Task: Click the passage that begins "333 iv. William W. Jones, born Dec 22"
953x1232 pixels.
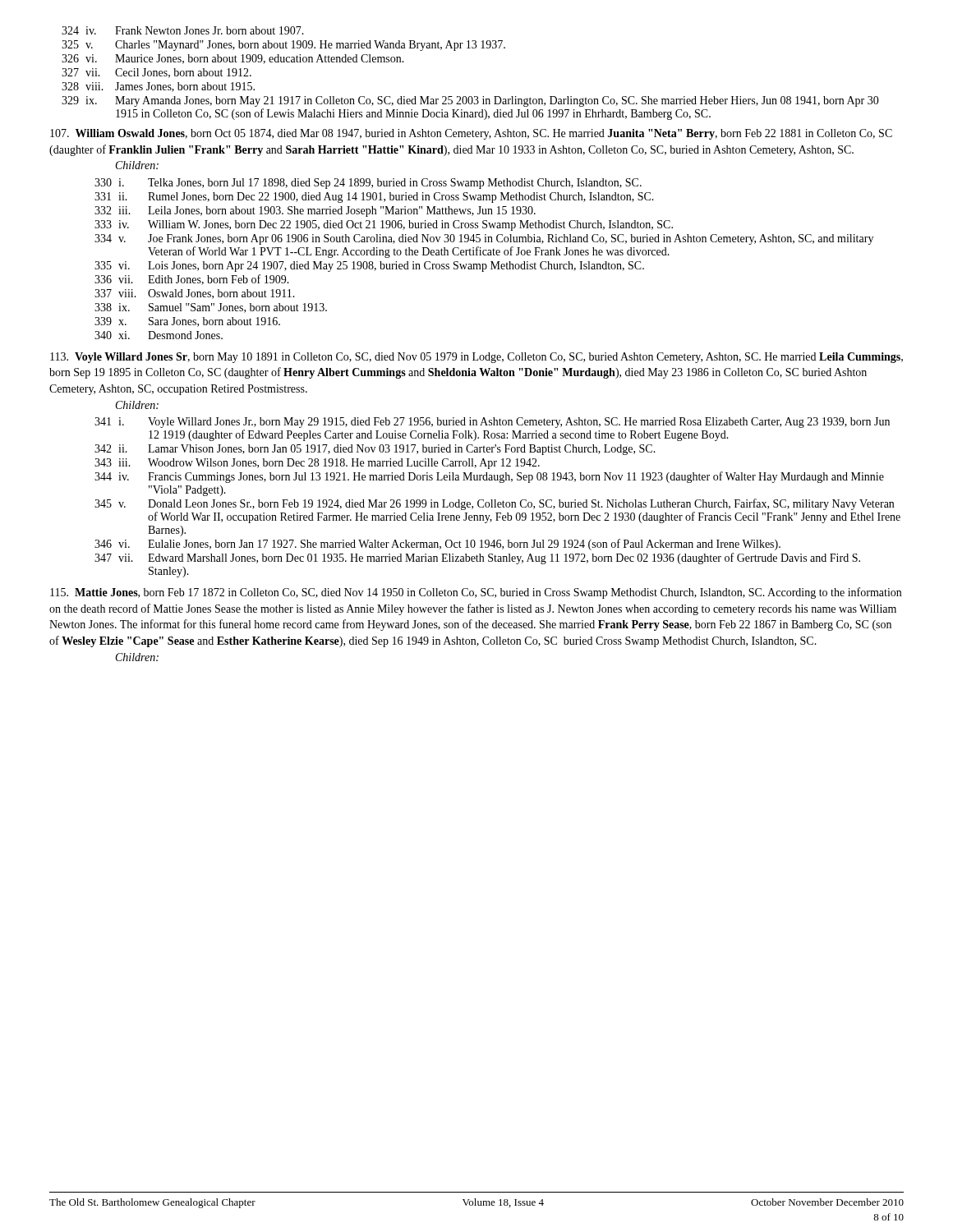Action: pyautogui.click(x=378, y=225)
